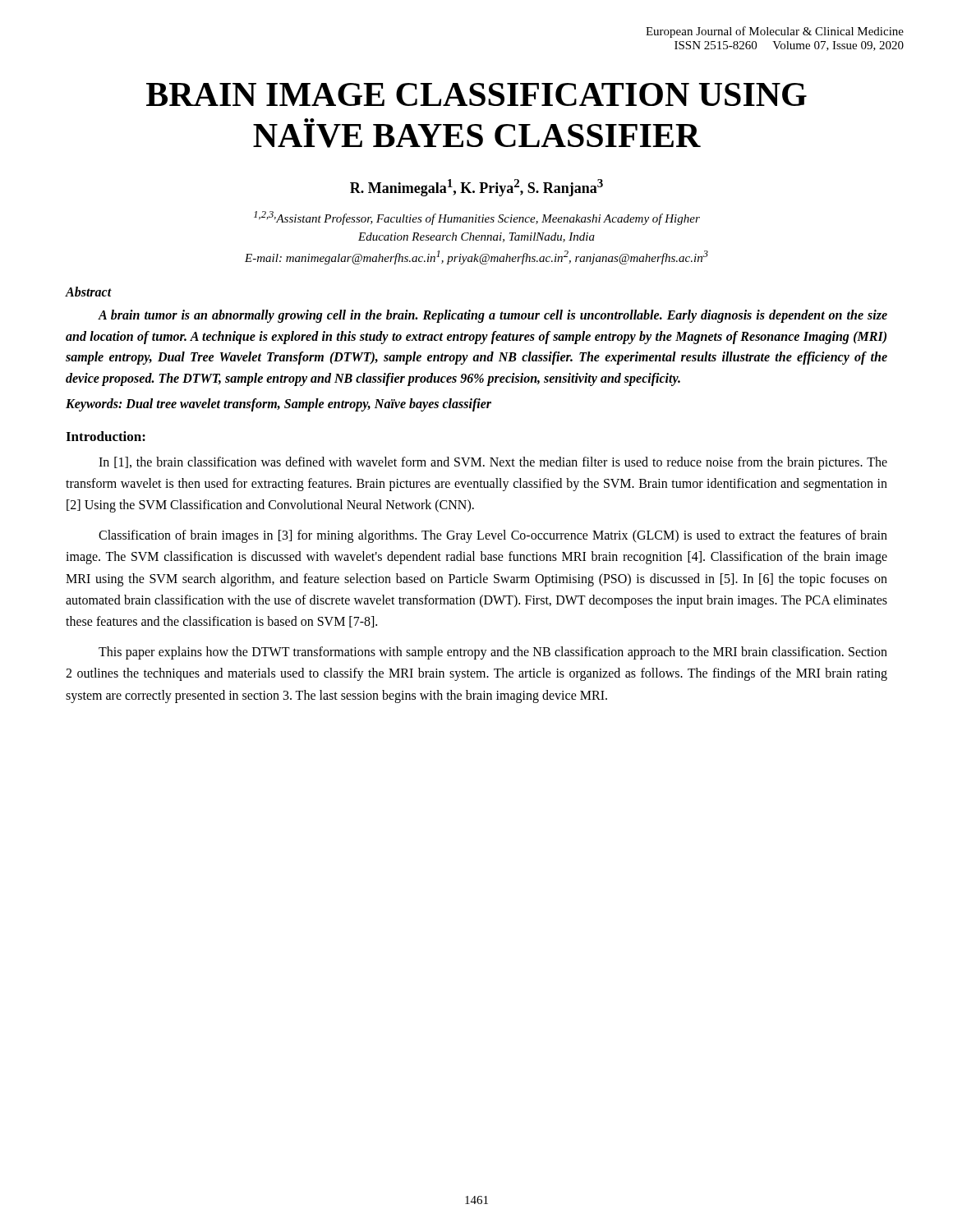The height and width of the screenshot is (1232, 953).
Task: Find the region starting "BRAIN IMAGE CLASSIFICATION USINGNAÏVE BAYES CLASSIFIER"
Action: point(476,115)
